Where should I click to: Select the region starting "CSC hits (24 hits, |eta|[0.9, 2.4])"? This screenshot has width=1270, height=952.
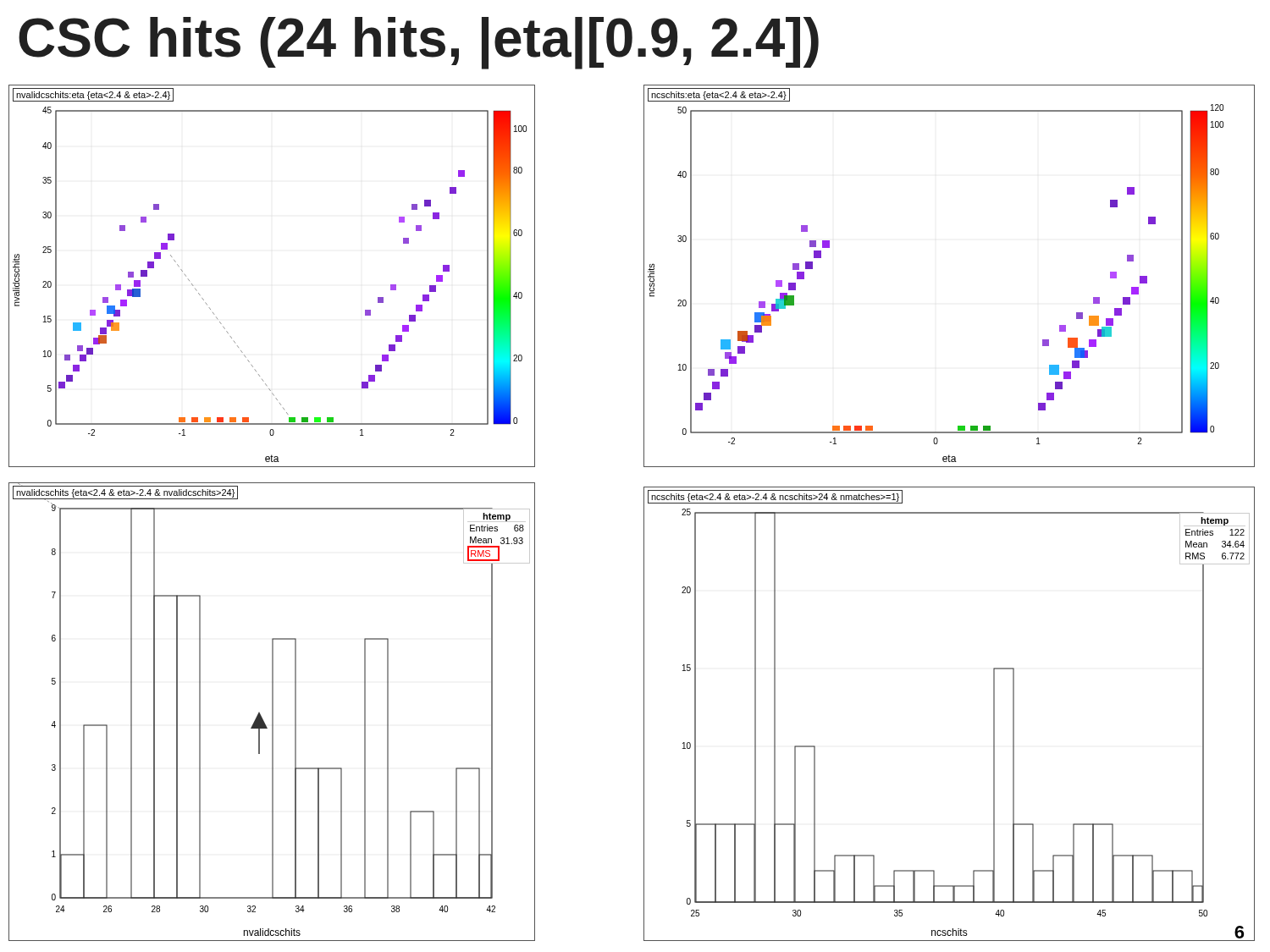click(419, 38)
